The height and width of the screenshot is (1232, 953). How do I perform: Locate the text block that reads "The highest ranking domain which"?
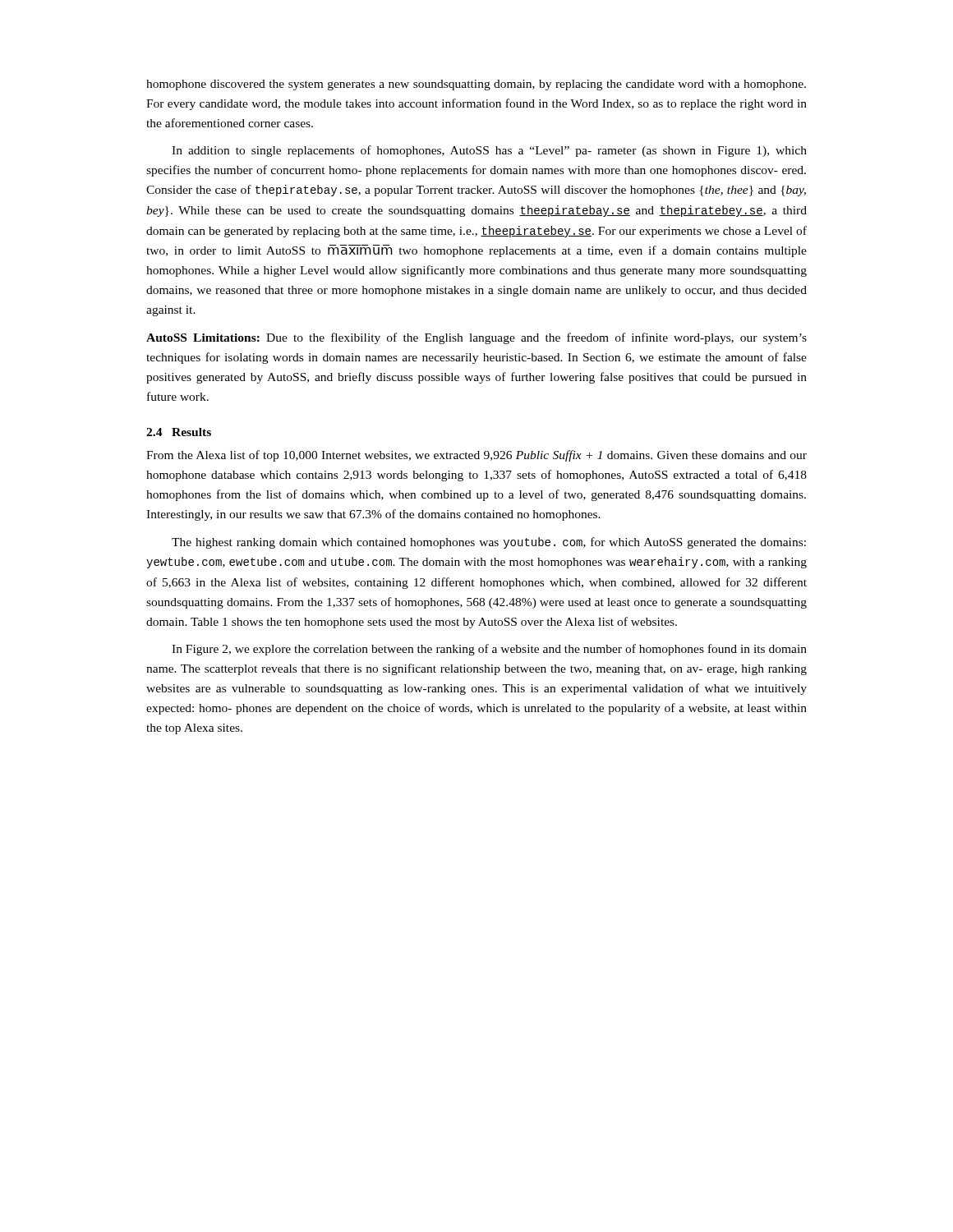point(476,582)
